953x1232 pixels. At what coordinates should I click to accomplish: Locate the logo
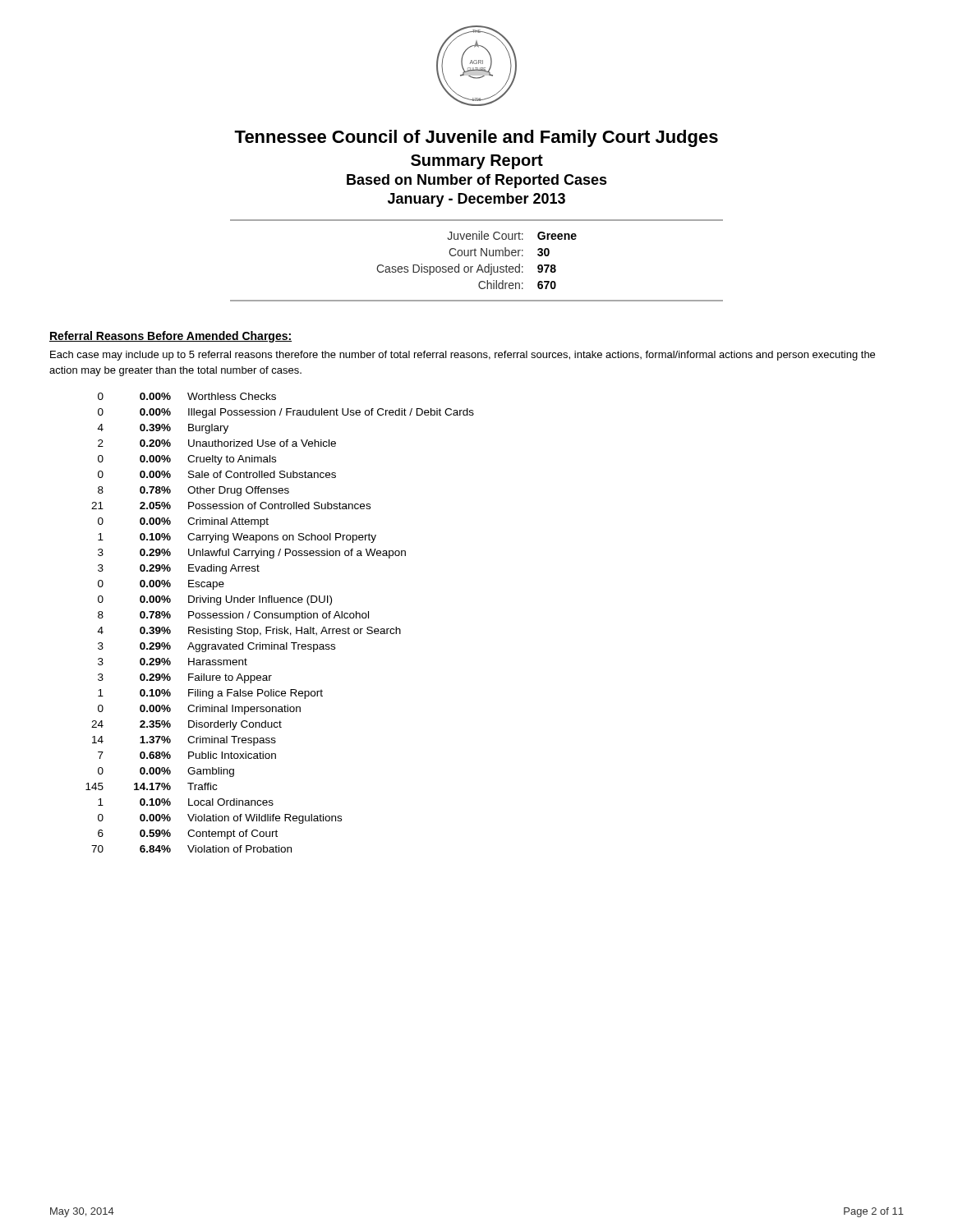pos(476,62)
